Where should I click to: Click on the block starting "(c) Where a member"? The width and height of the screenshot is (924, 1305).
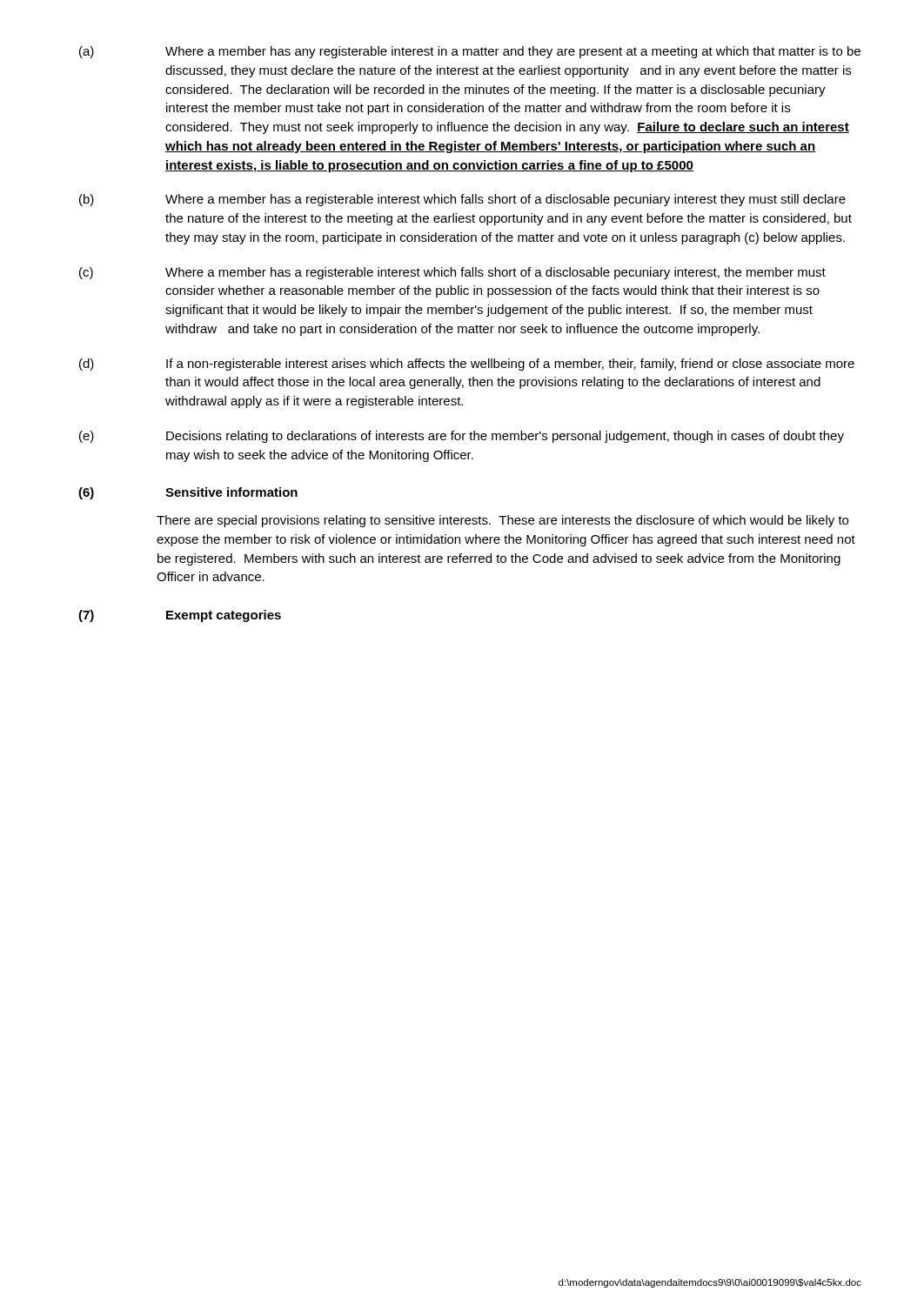tap(470, 300)
